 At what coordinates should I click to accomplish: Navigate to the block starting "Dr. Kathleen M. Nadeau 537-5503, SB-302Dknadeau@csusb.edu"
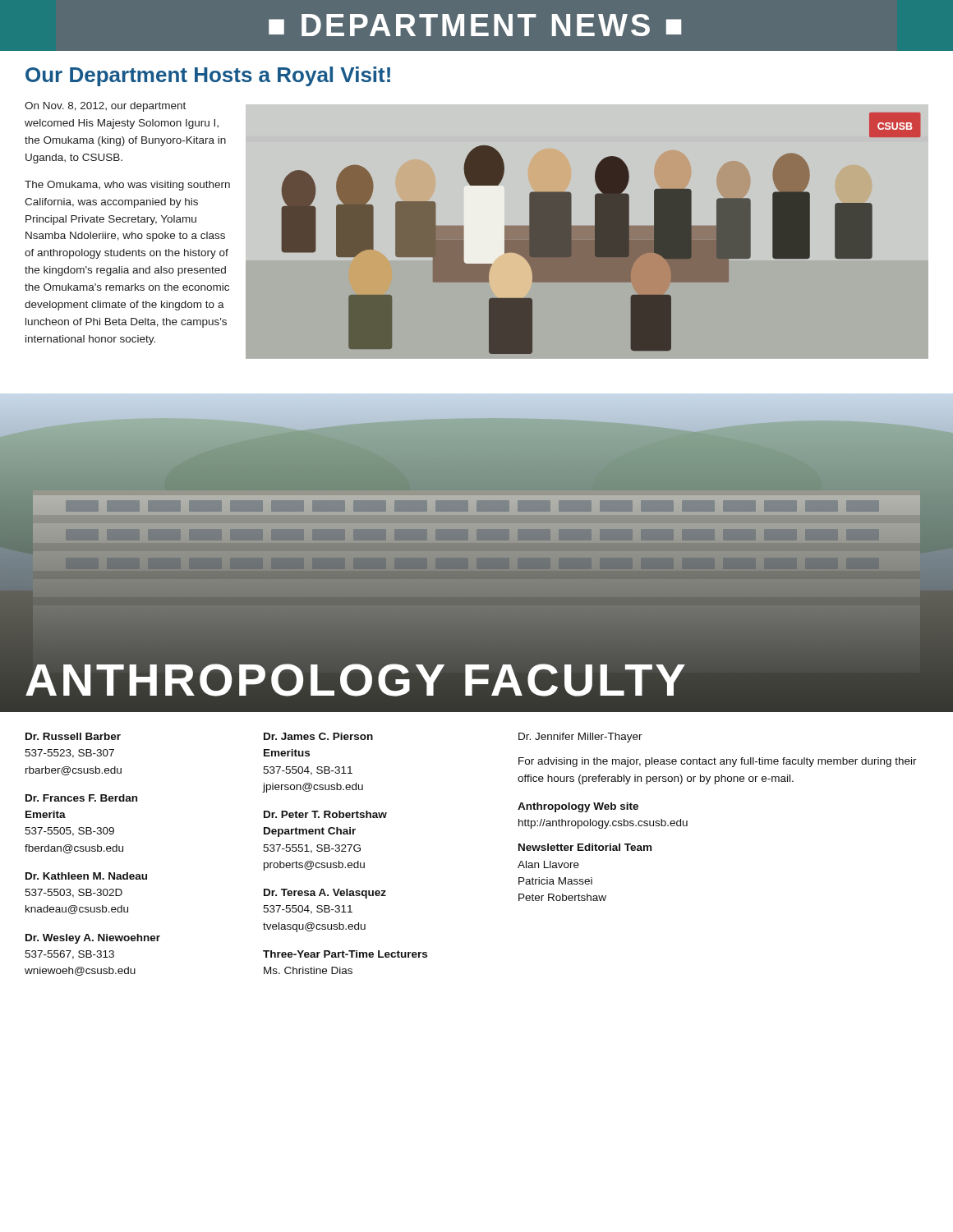[86, 876]
